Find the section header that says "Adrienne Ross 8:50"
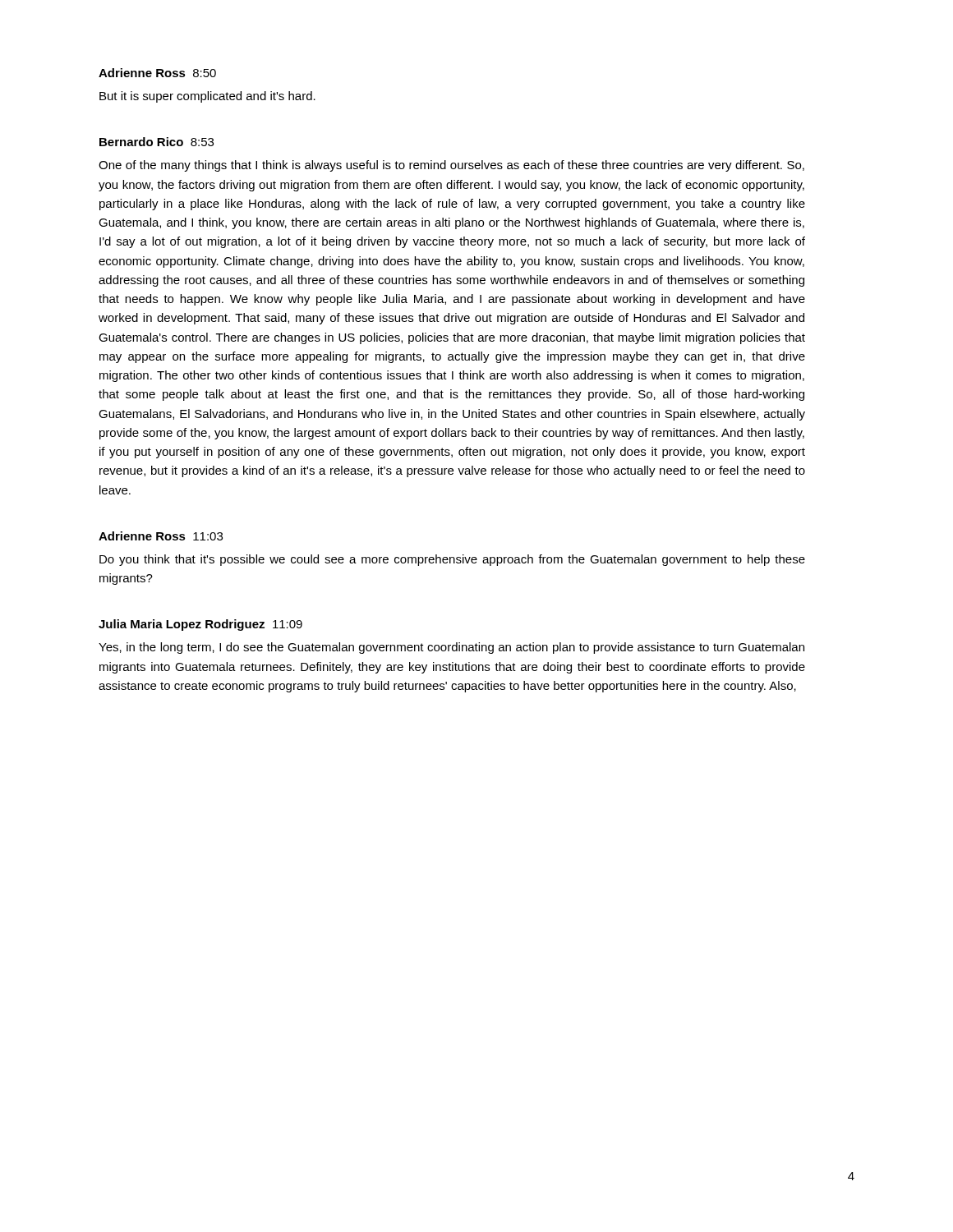Image resolution: width=953 pixels, height=1232 pixels. point(157,73)
